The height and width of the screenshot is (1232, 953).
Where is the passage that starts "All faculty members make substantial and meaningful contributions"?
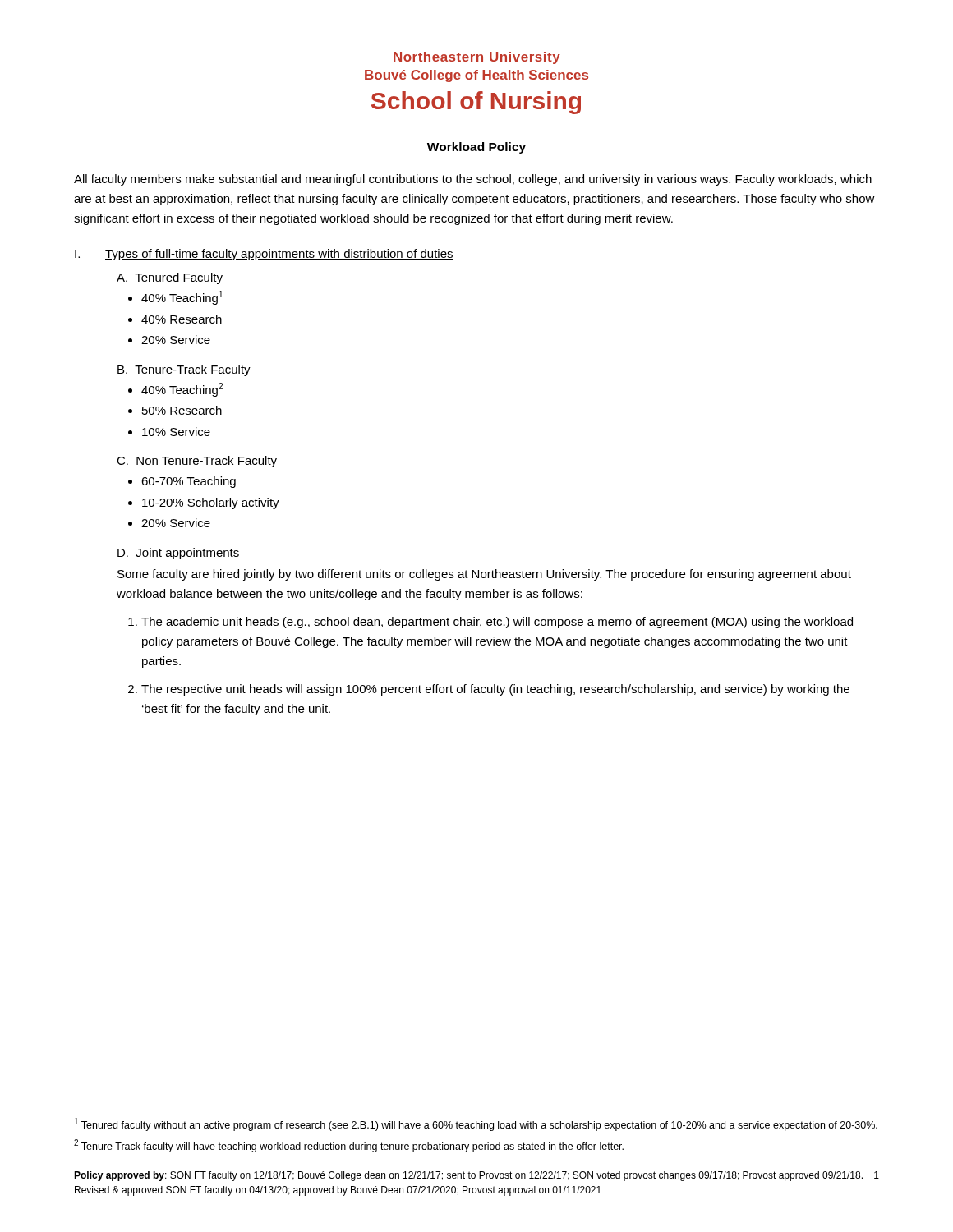(474, 198)
